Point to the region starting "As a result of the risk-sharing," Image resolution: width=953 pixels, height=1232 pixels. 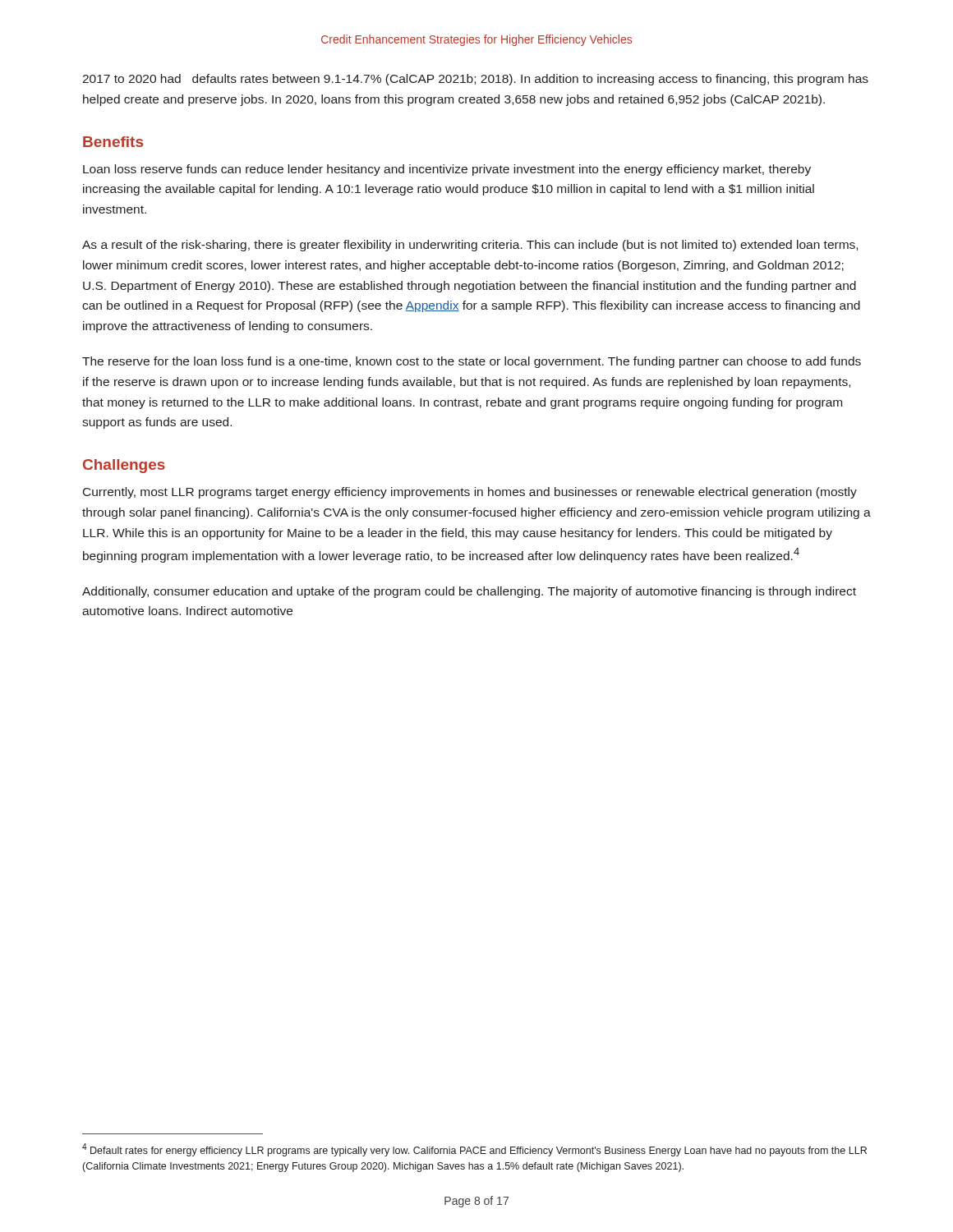coord(471,285)
